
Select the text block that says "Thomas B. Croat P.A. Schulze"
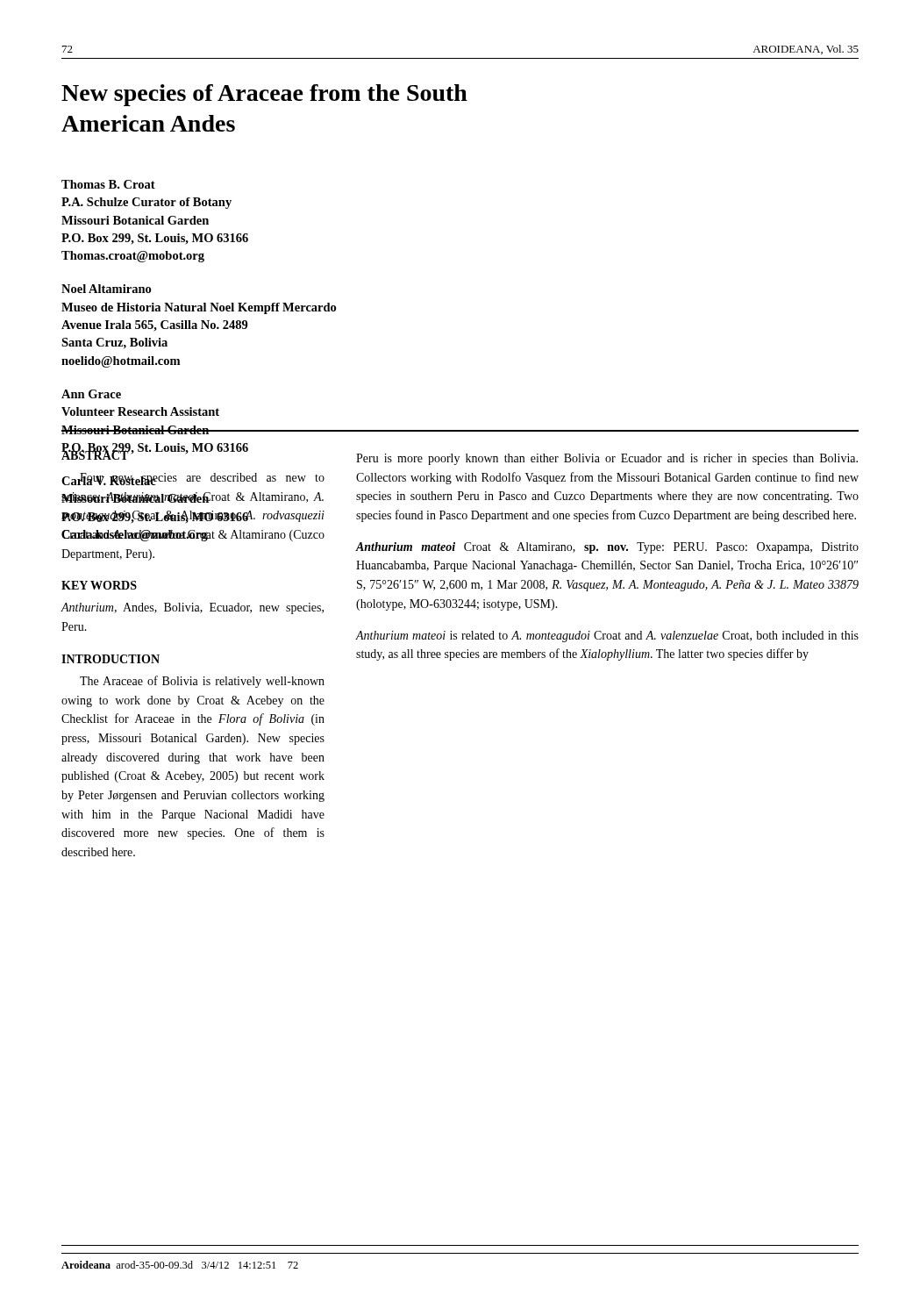coord(108,184)
